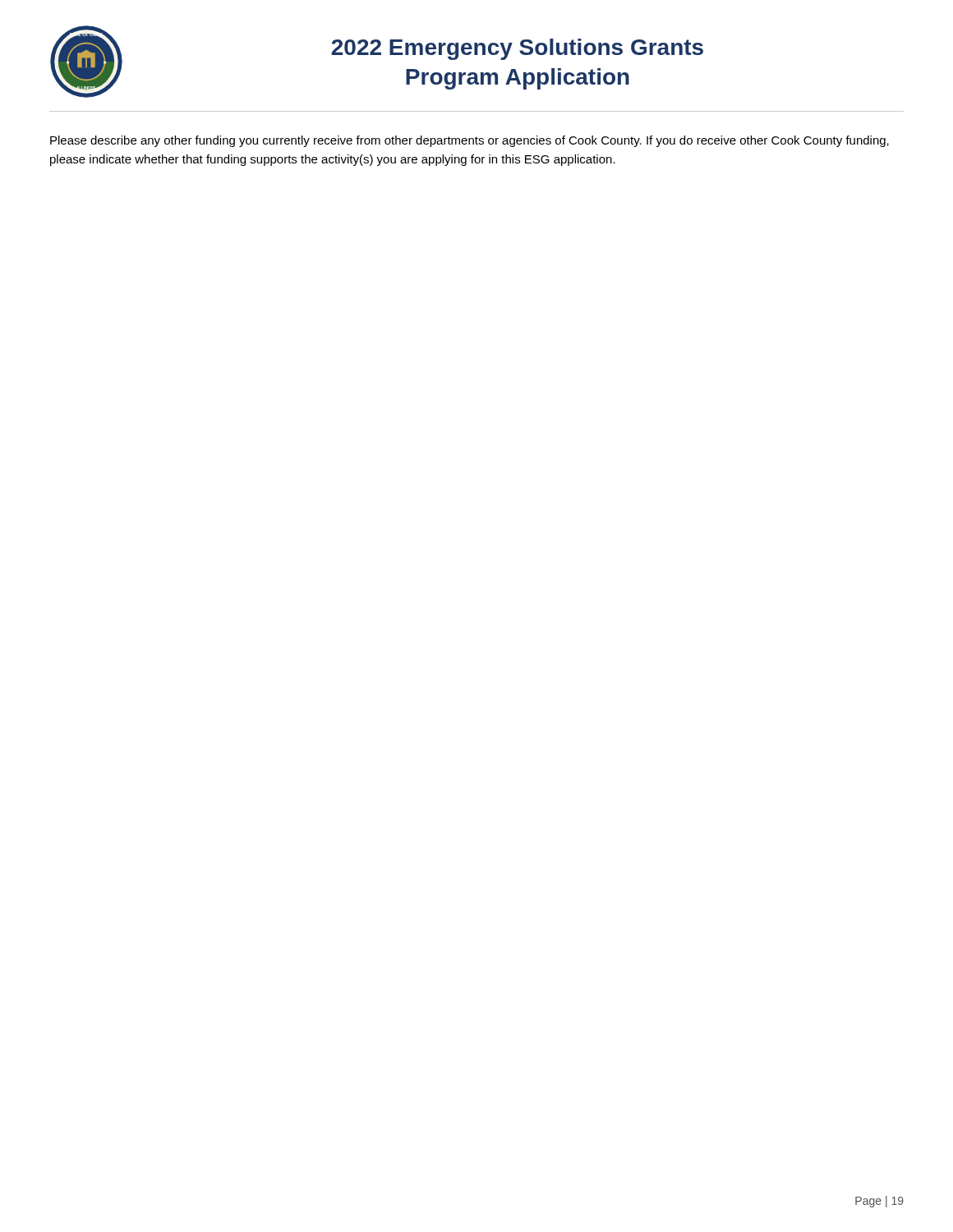Click where it says "2022 Emergency Solutions Grants Program Application"
This screenshot has height=1232, width=953.
(518, 63)
